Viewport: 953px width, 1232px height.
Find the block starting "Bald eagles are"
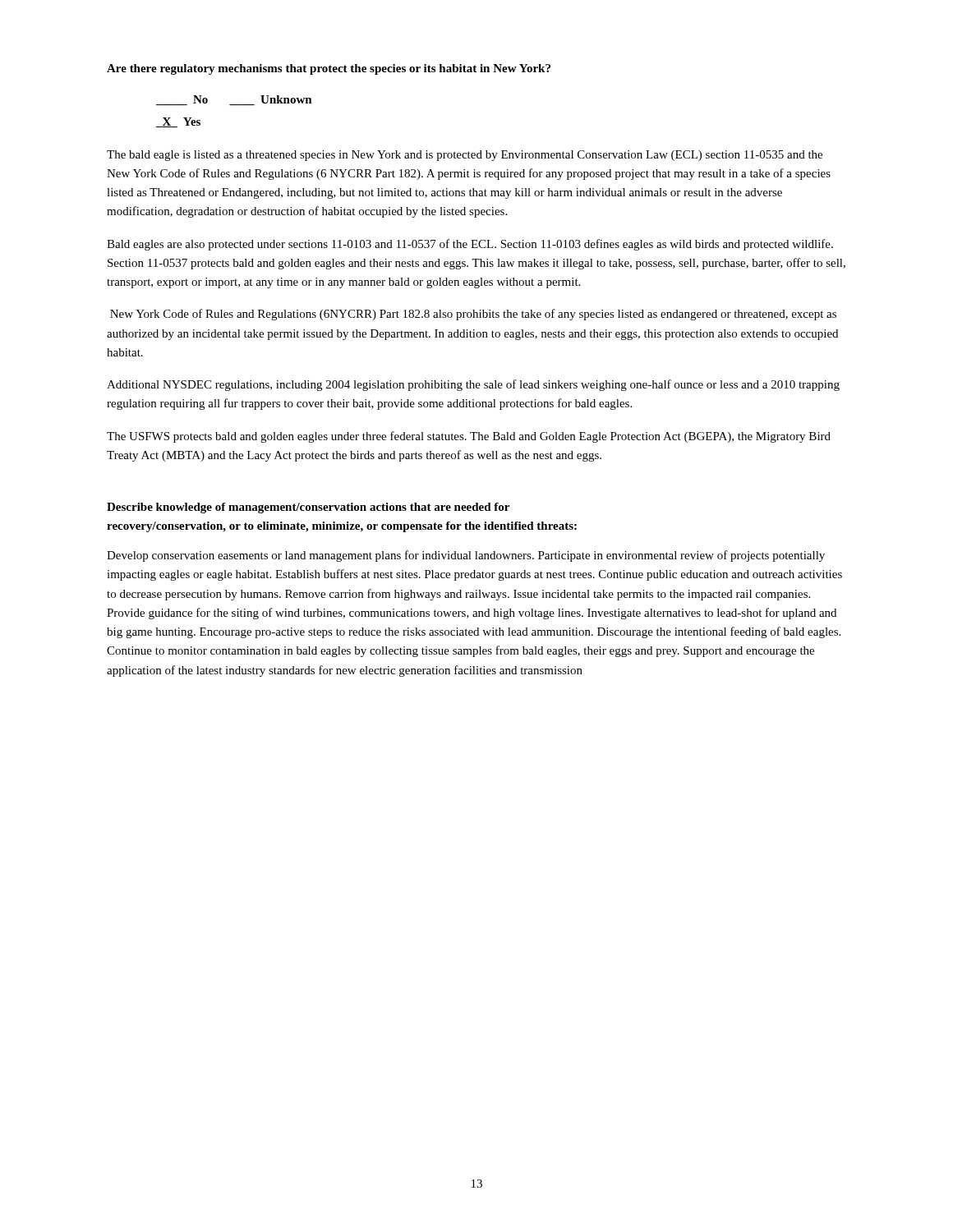click(x=476, y=263)
